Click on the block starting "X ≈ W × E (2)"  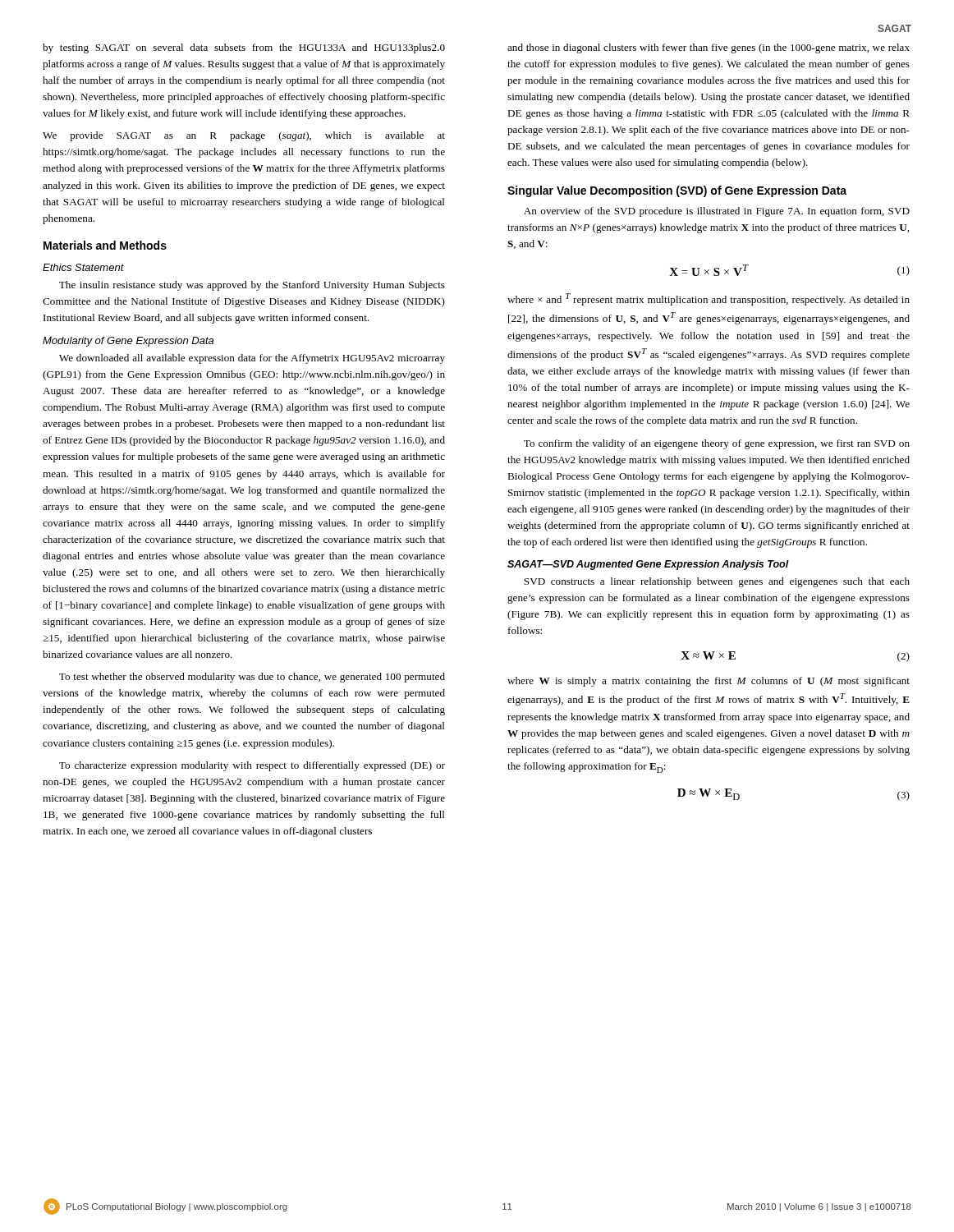pyautogui.click(x=708, y=657)
